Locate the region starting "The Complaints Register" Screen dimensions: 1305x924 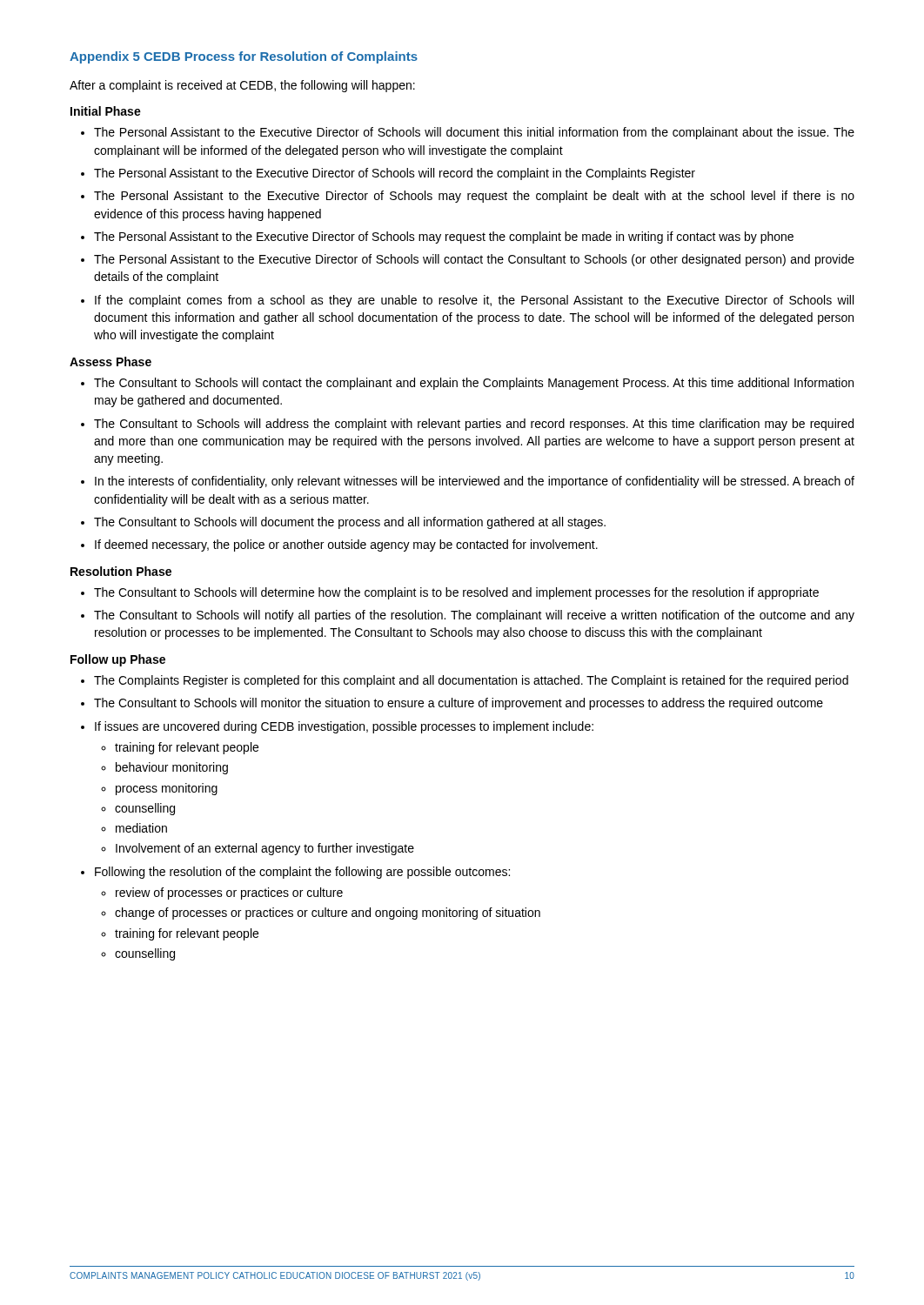[x=471, y=680]
